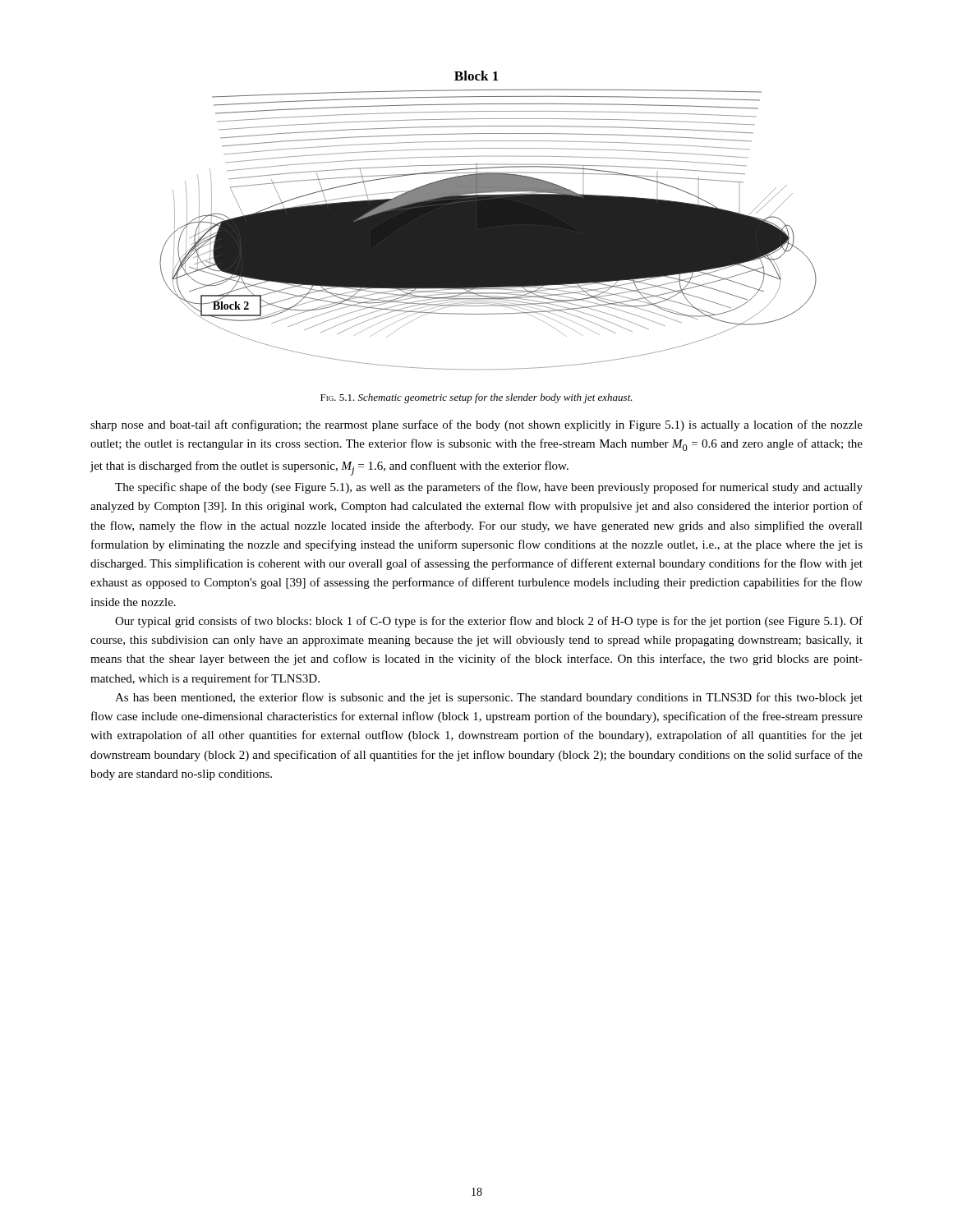953x1232 pixels.
Task: Find the text block that says "sharp nose and boat-tail"
Action: tap(476, 425)
